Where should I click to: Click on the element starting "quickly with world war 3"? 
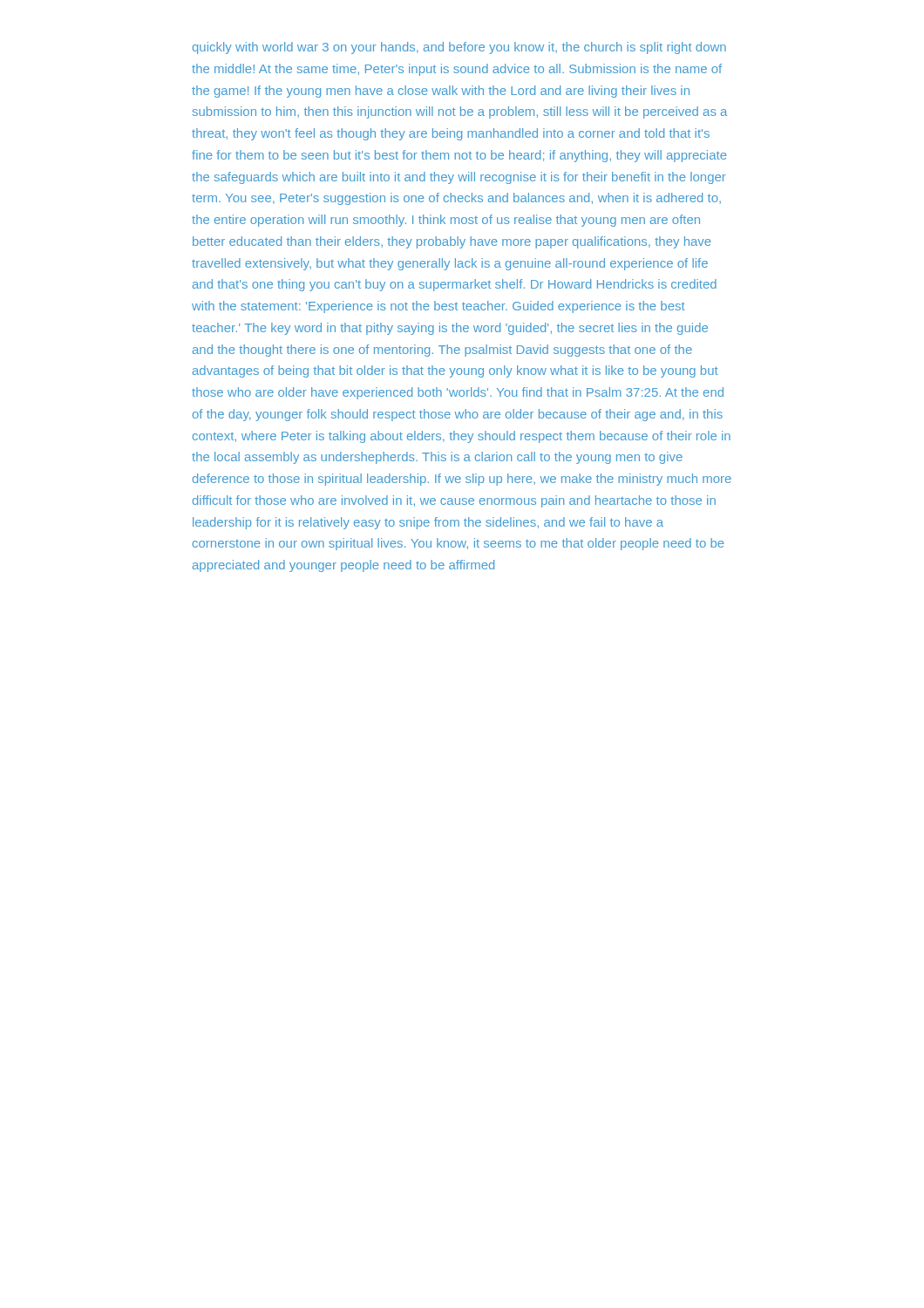(462, 306)
